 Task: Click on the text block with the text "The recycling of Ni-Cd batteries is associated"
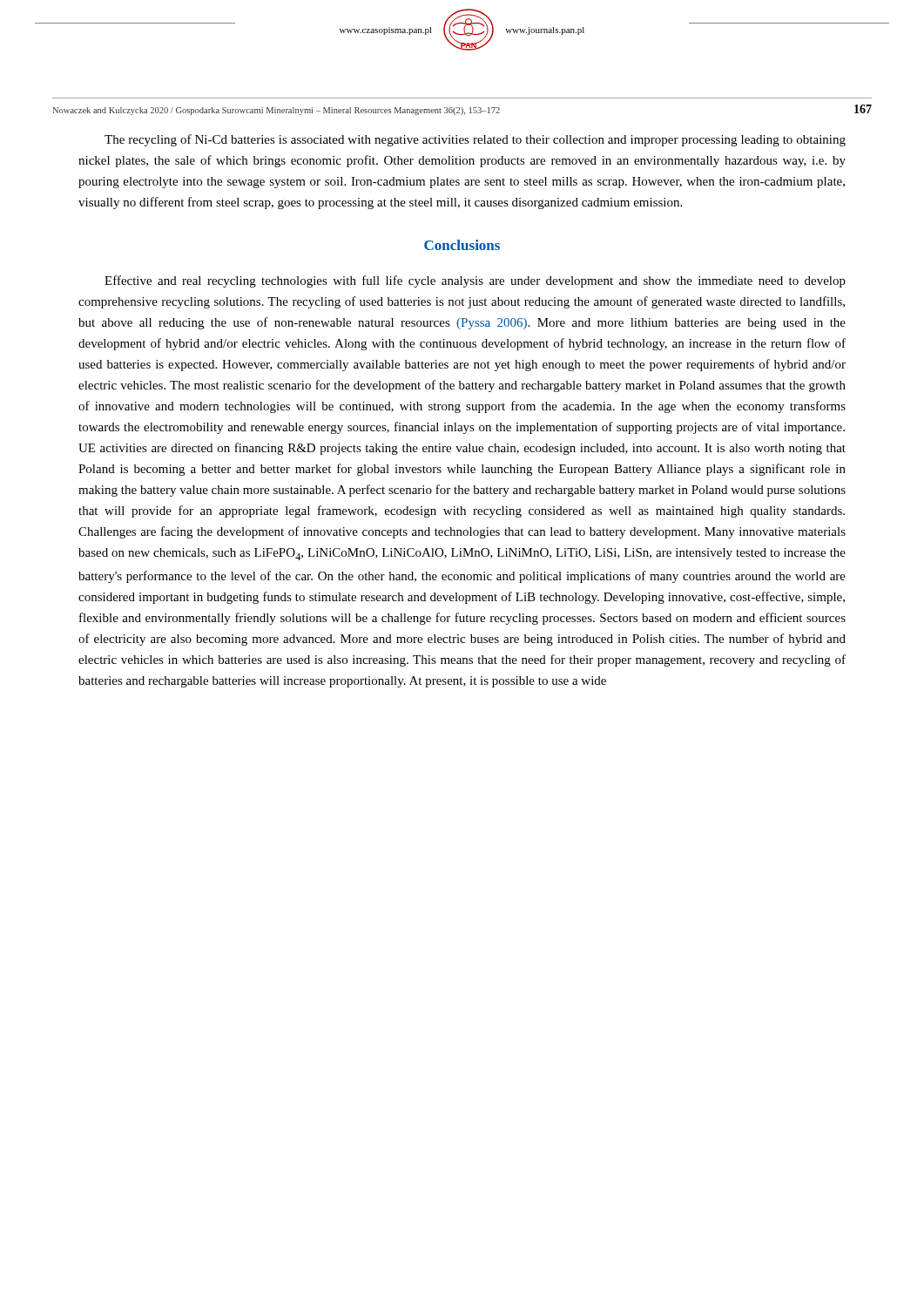click(x=462, y=171)
